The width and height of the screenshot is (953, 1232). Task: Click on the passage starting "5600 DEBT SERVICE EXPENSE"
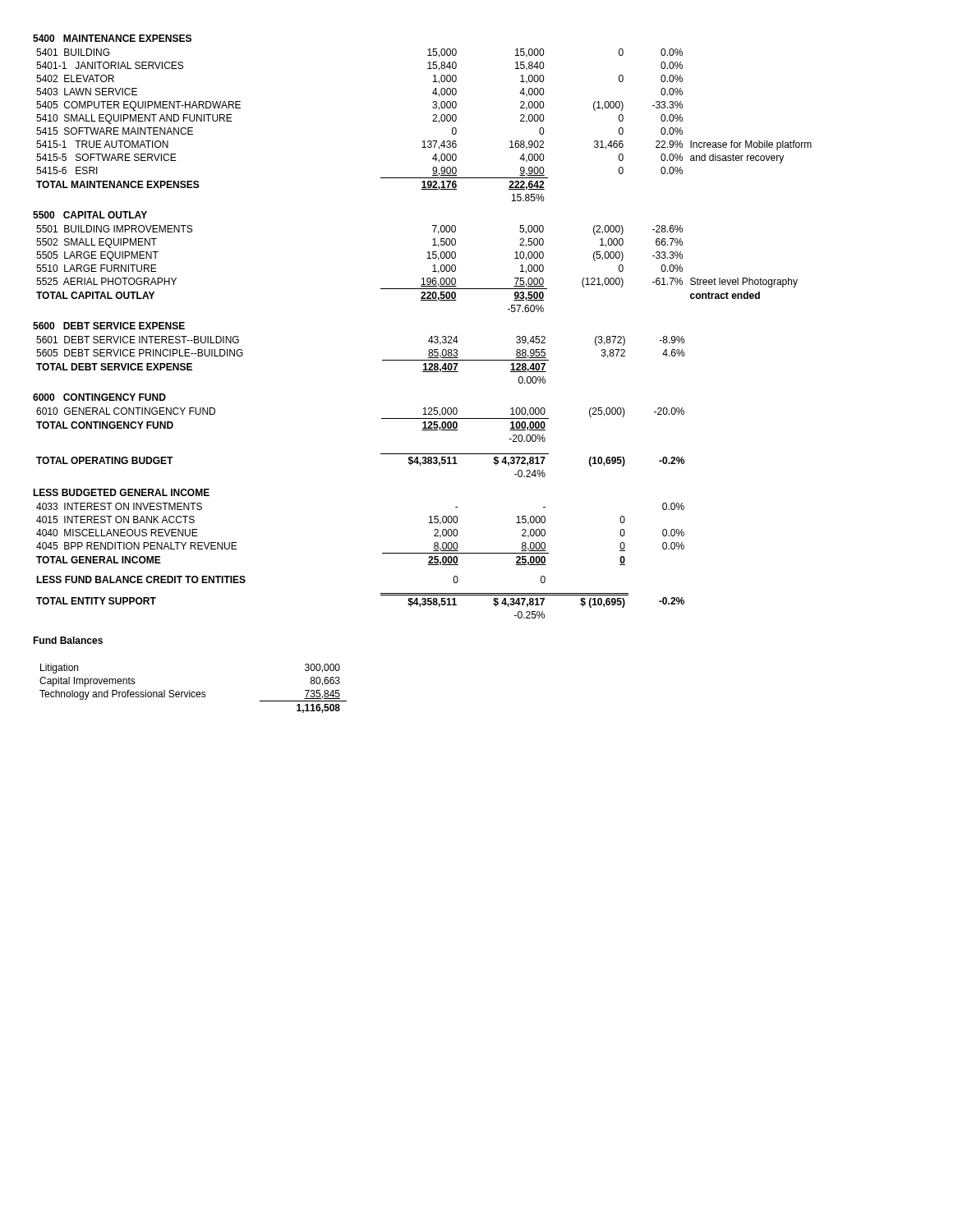109,326
